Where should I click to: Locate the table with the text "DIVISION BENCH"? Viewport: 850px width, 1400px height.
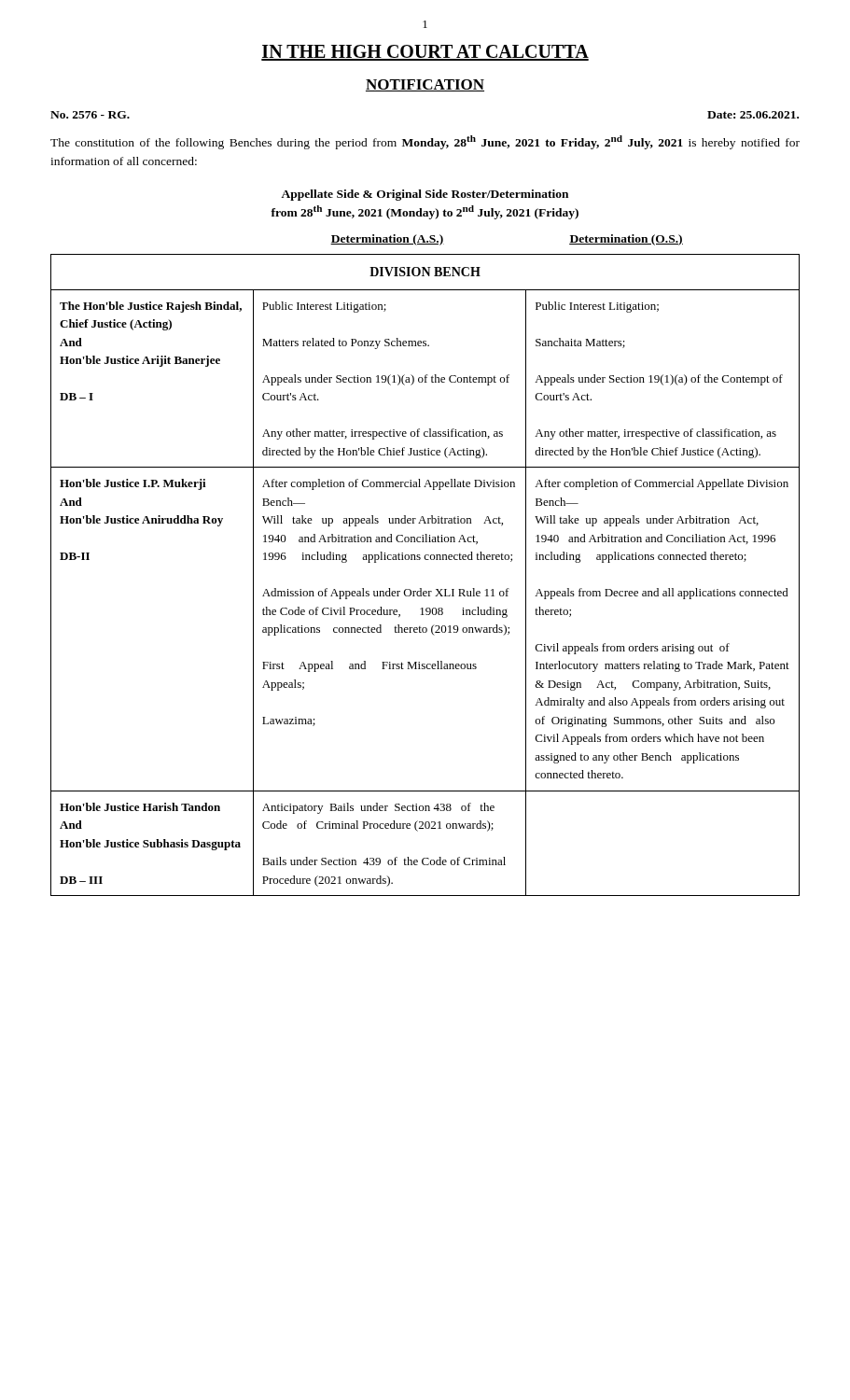click(425, 575)
